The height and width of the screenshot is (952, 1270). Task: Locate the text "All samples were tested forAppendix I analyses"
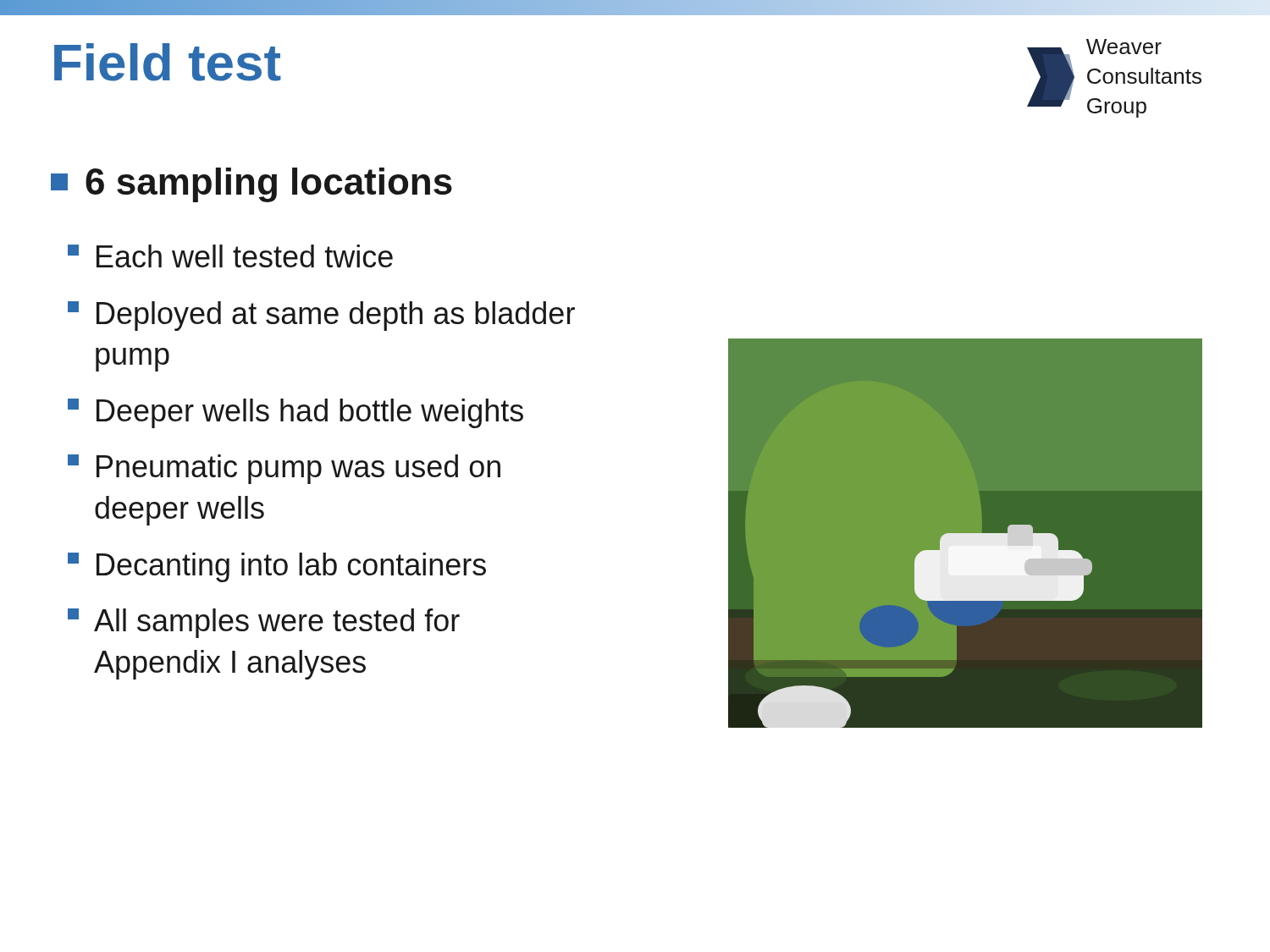pos(264,642)
